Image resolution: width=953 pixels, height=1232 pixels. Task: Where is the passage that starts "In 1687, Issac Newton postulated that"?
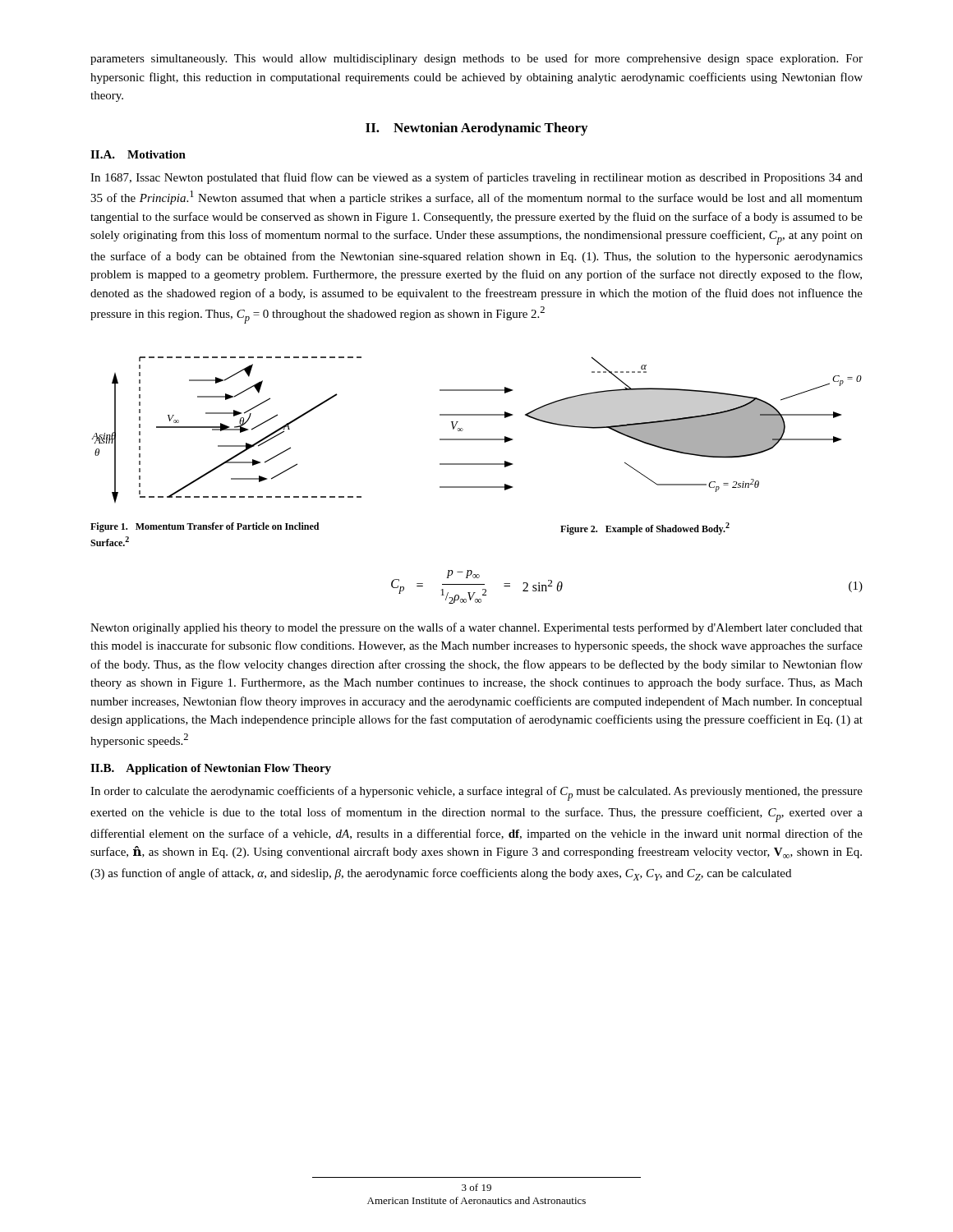pyautogui.click(x=476, y=247)
